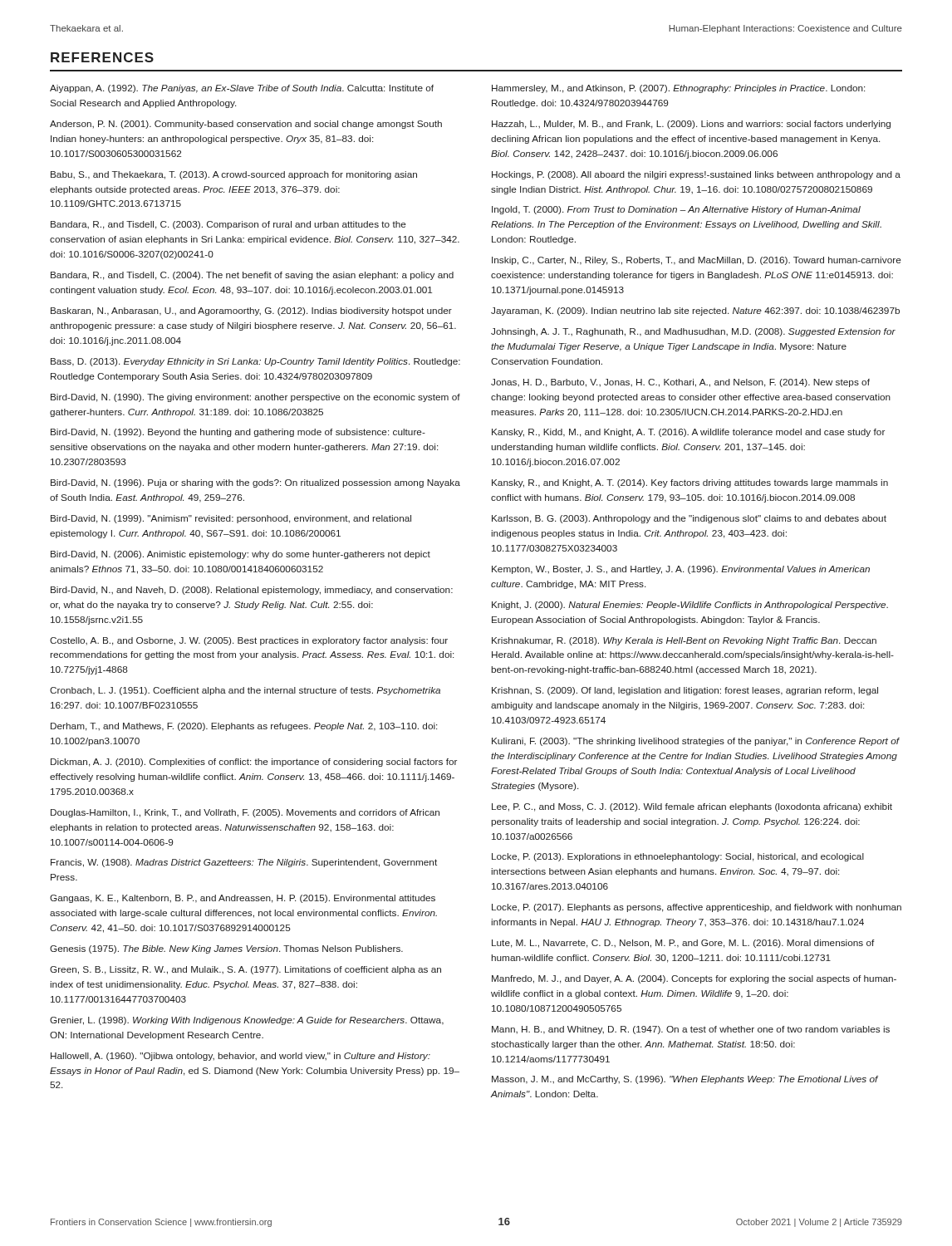Click the passage that begins "Johnsingh, A. J."
Screen dimensions: 1246x952
click(693, 346)
